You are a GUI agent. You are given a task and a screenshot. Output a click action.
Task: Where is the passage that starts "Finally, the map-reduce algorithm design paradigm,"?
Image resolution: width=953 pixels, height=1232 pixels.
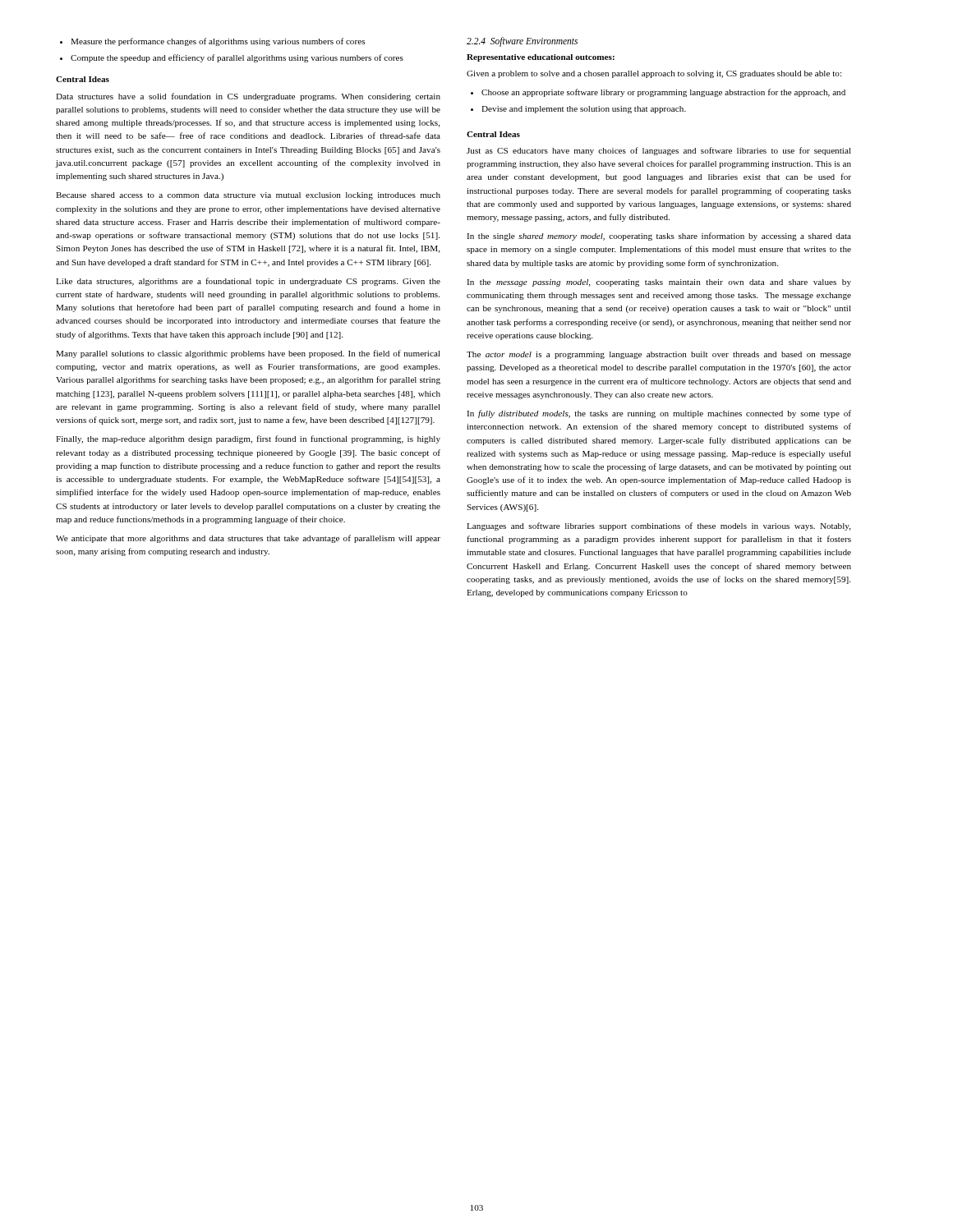[x=248, y=479]
